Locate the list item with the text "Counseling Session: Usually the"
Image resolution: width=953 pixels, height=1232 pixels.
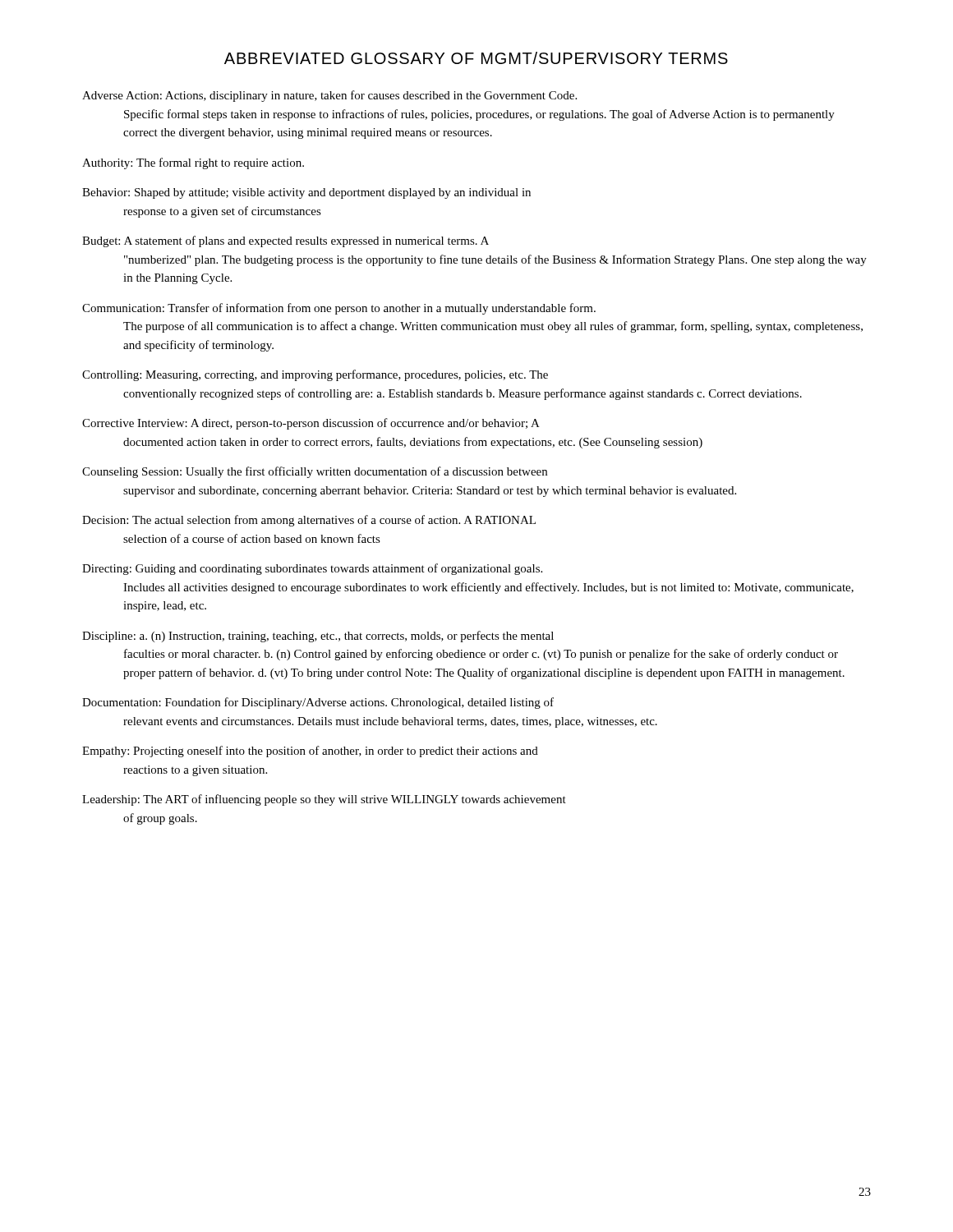[x=476, y=482]
